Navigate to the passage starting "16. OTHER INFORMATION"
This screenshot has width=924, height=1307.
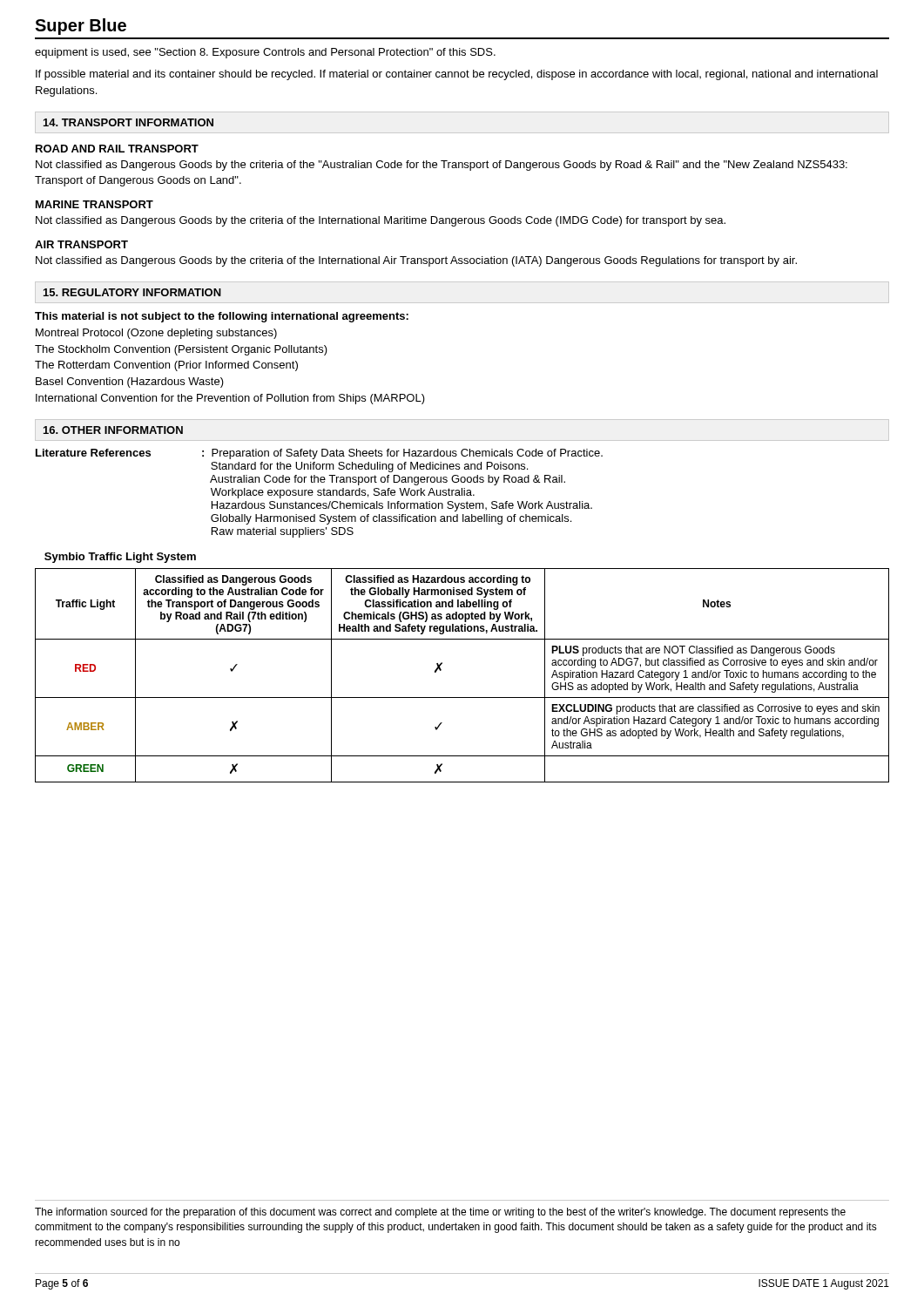pos(113,430)
